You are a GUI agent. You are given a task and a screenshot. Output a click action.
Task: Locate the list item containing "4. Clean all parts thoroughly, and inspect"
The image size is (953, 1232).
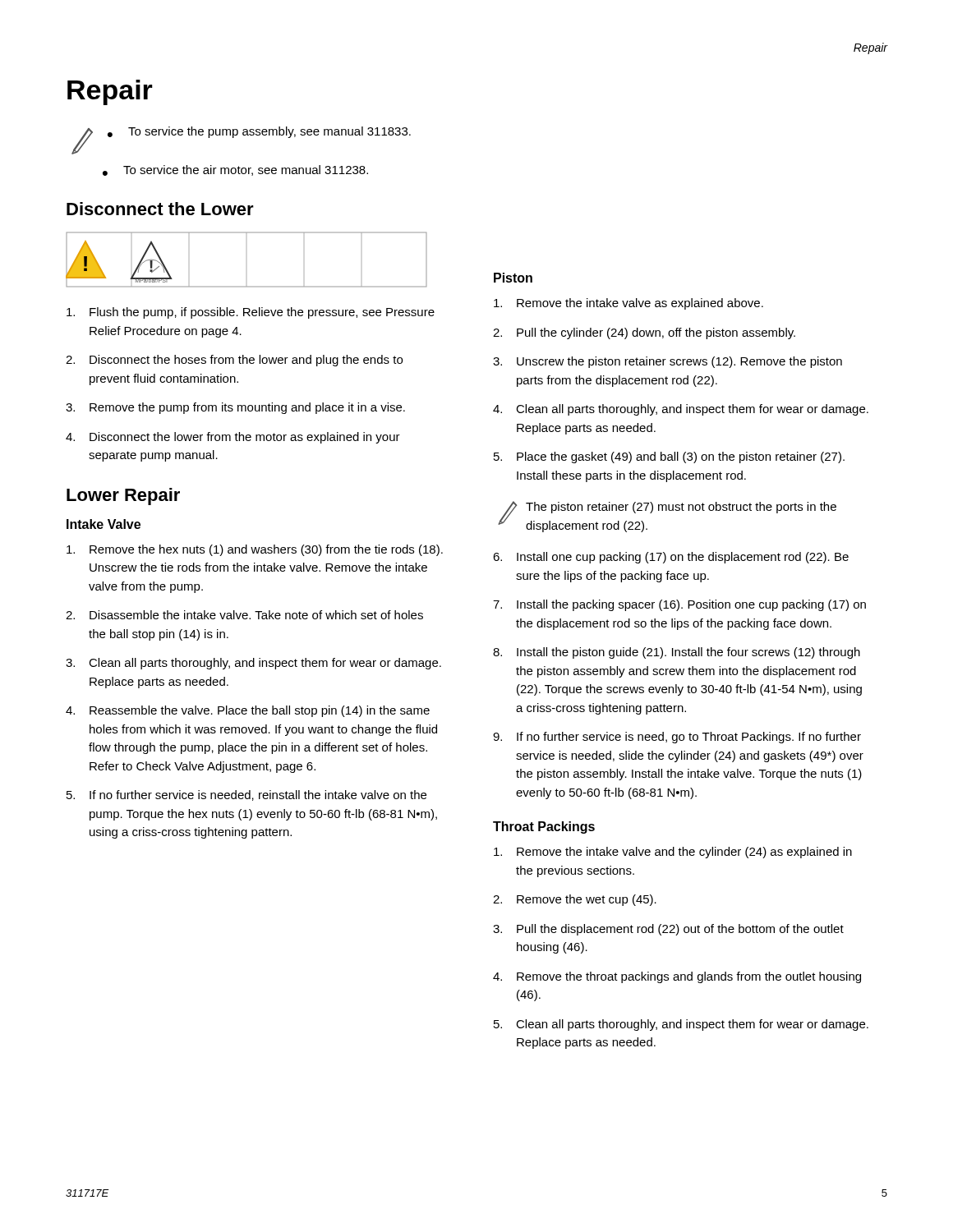[682, 419]
